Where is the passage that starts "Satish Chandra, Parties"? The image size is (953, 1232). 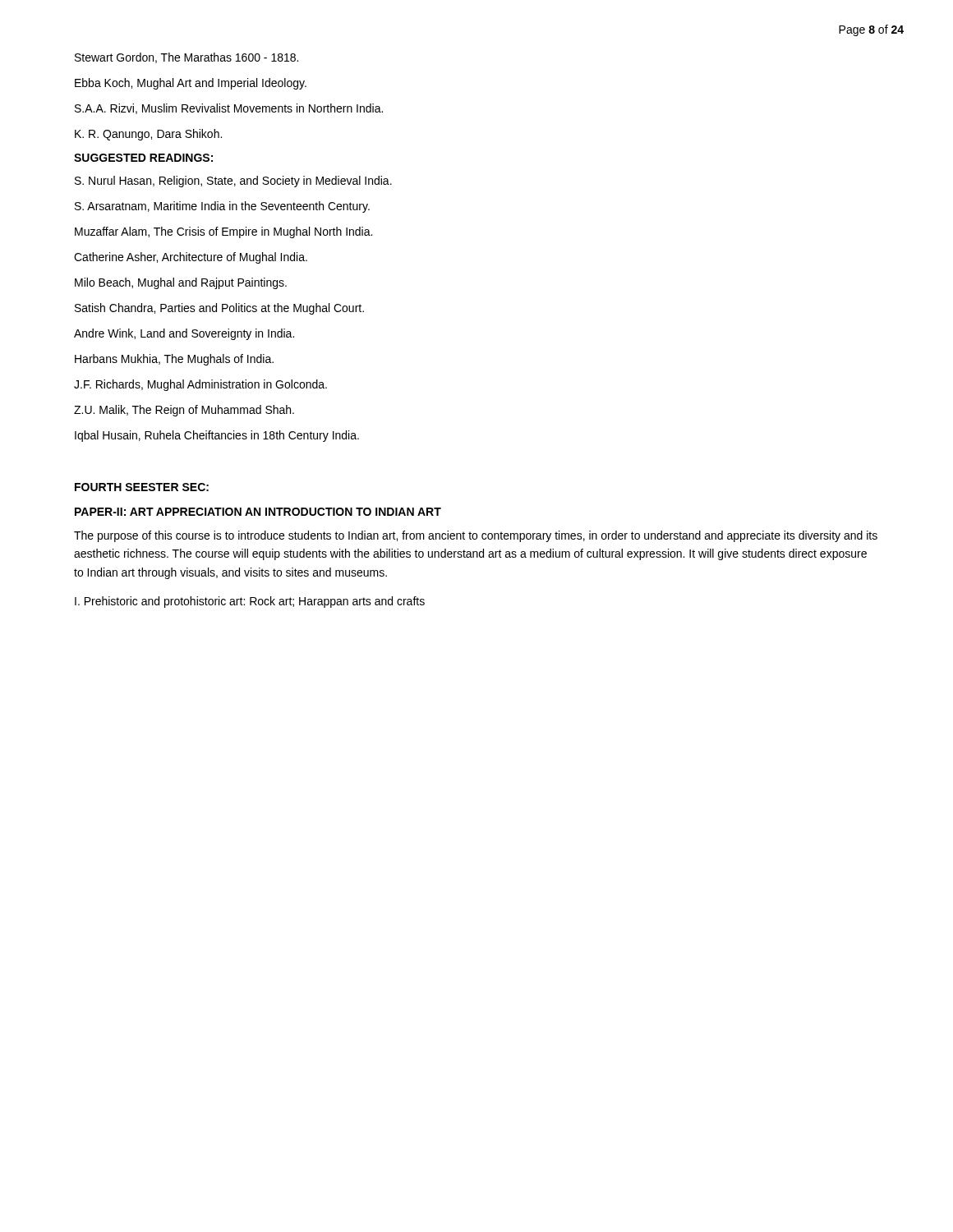219,308
